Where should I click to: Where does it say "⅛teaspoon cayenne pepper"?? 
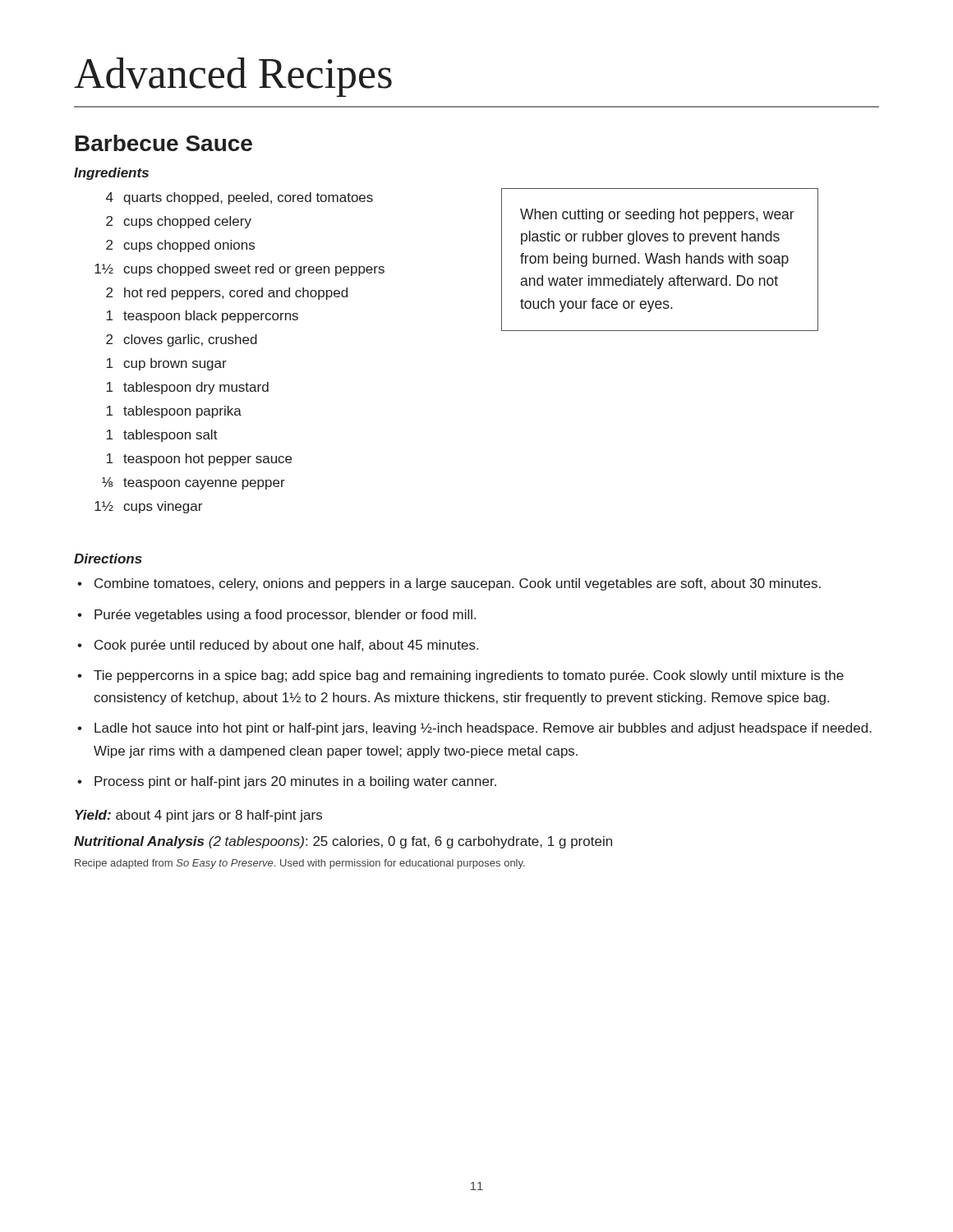[271, 483]
